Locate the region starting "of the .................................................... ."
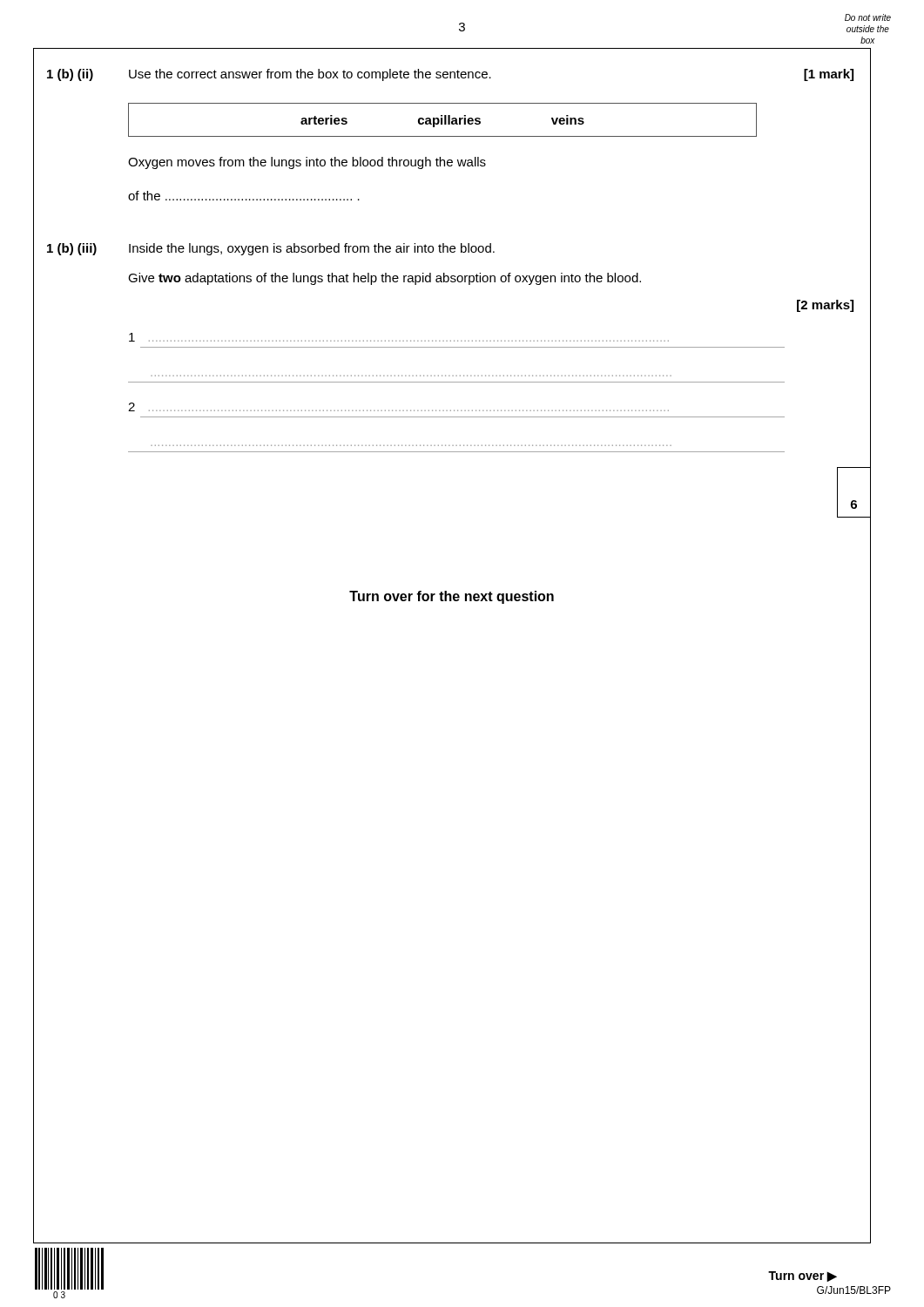Image resolution: width=924 pixels, height=1307 pixels. point(244,196)
